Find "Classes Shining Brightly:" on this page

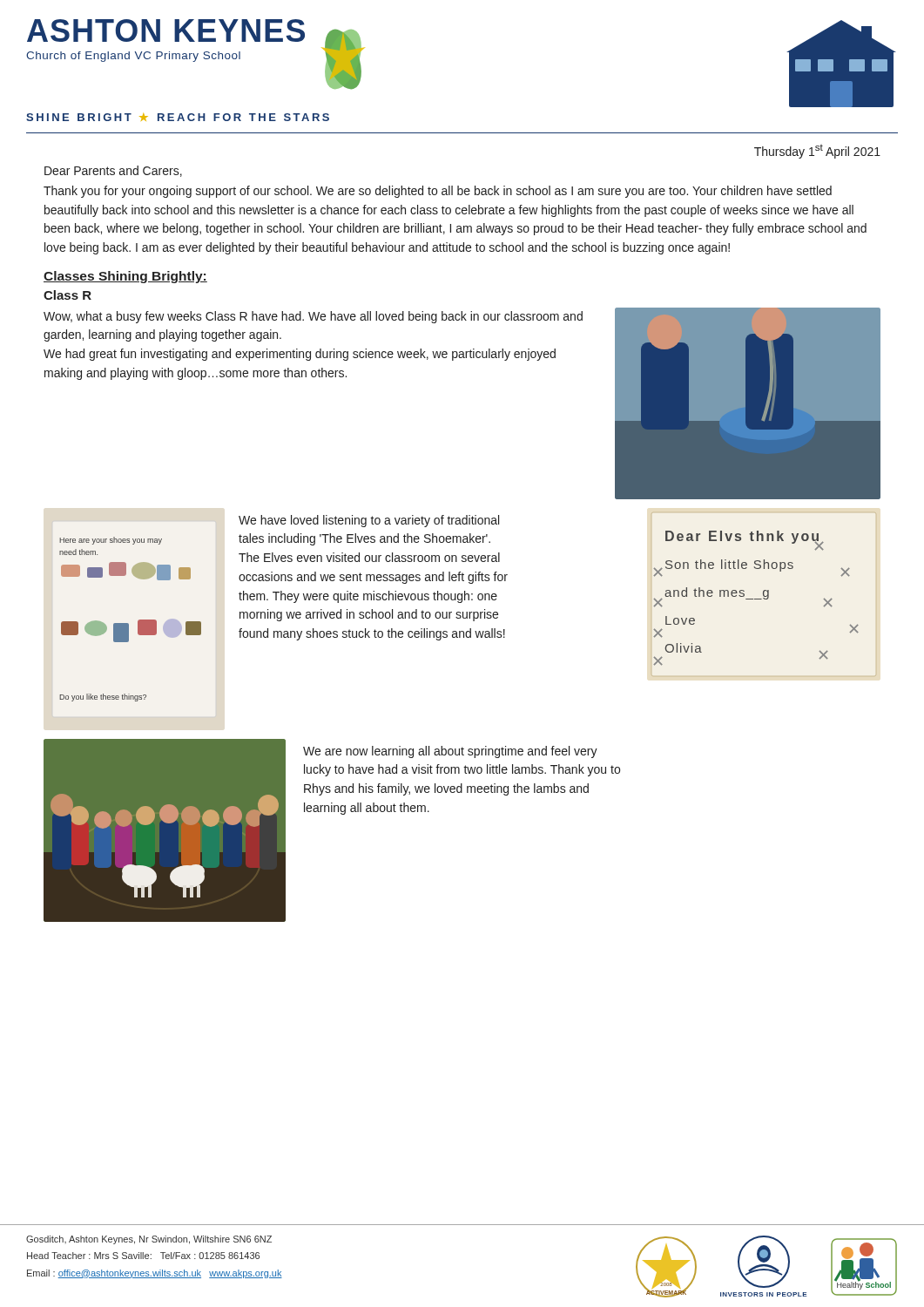[x=125, y=276]
